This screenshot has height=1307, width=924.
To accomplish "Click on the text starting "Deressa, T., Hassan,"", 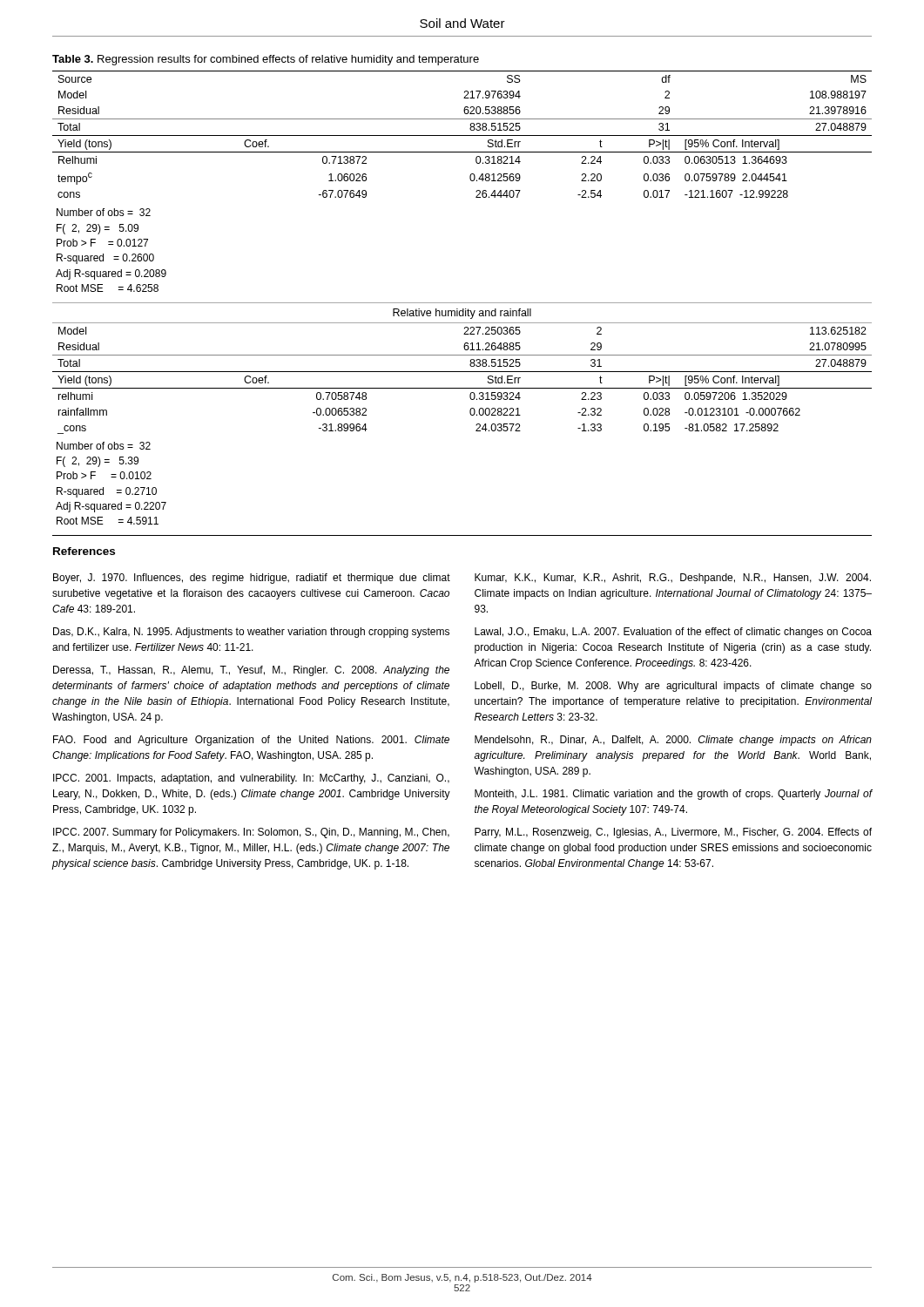I will (x=251, y=693).
